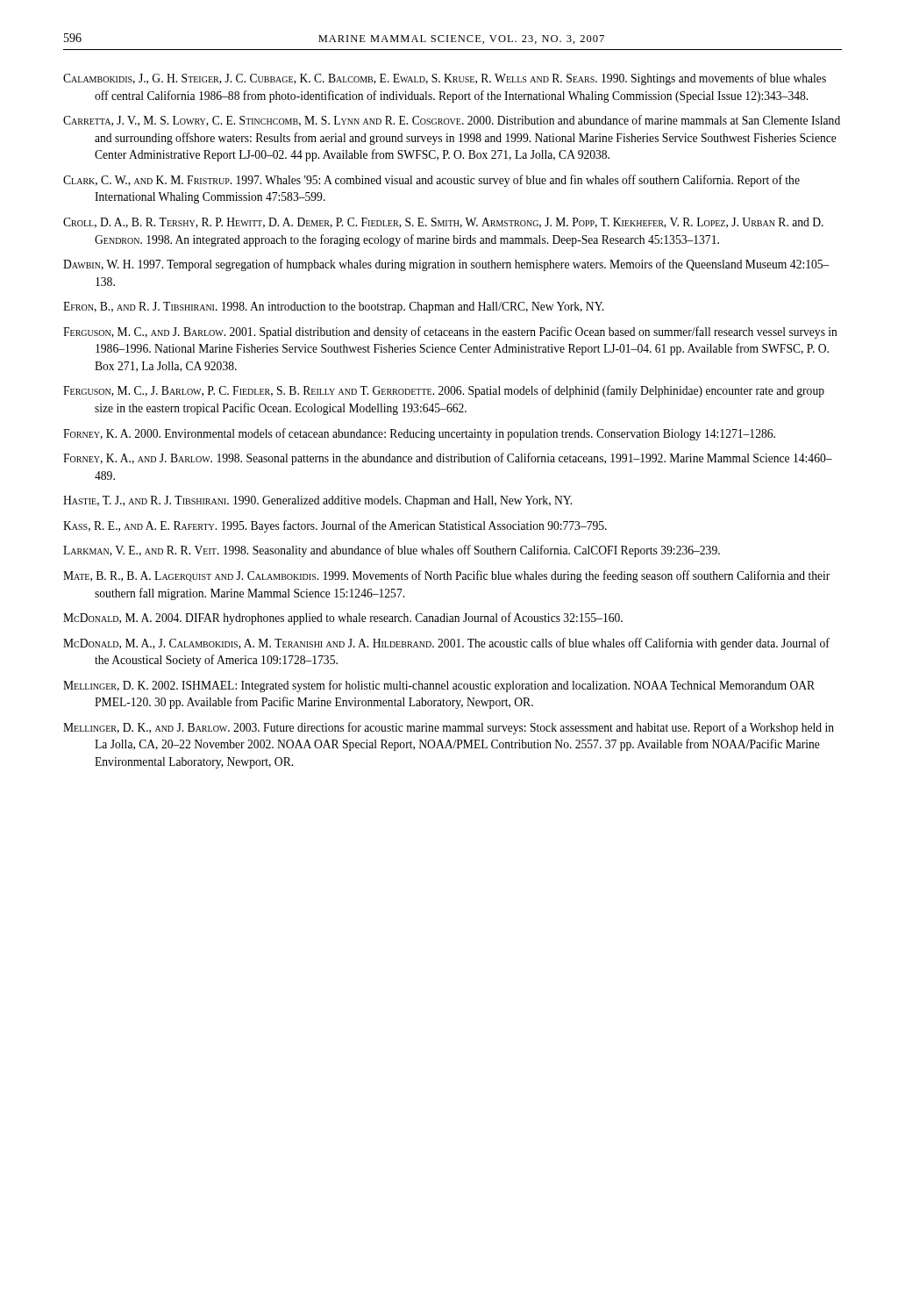This screenshot has width=905, height=1316.
Task: Find the list item containing "Calambokidis, J., G. H. Steiger,"
Action: click(x=445, y=87)
